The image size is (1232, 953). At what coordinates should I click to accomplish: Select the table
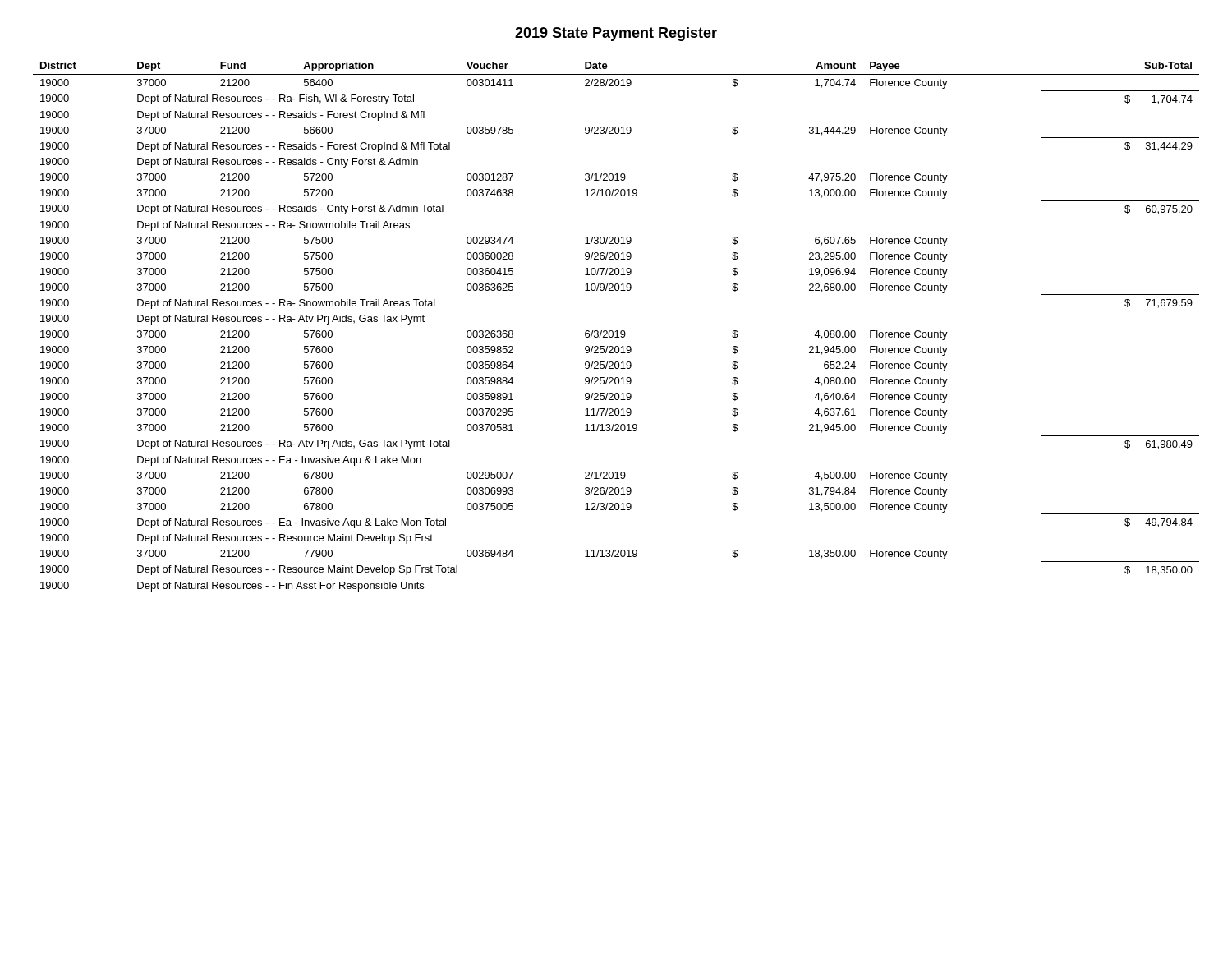tap(616, 325)
